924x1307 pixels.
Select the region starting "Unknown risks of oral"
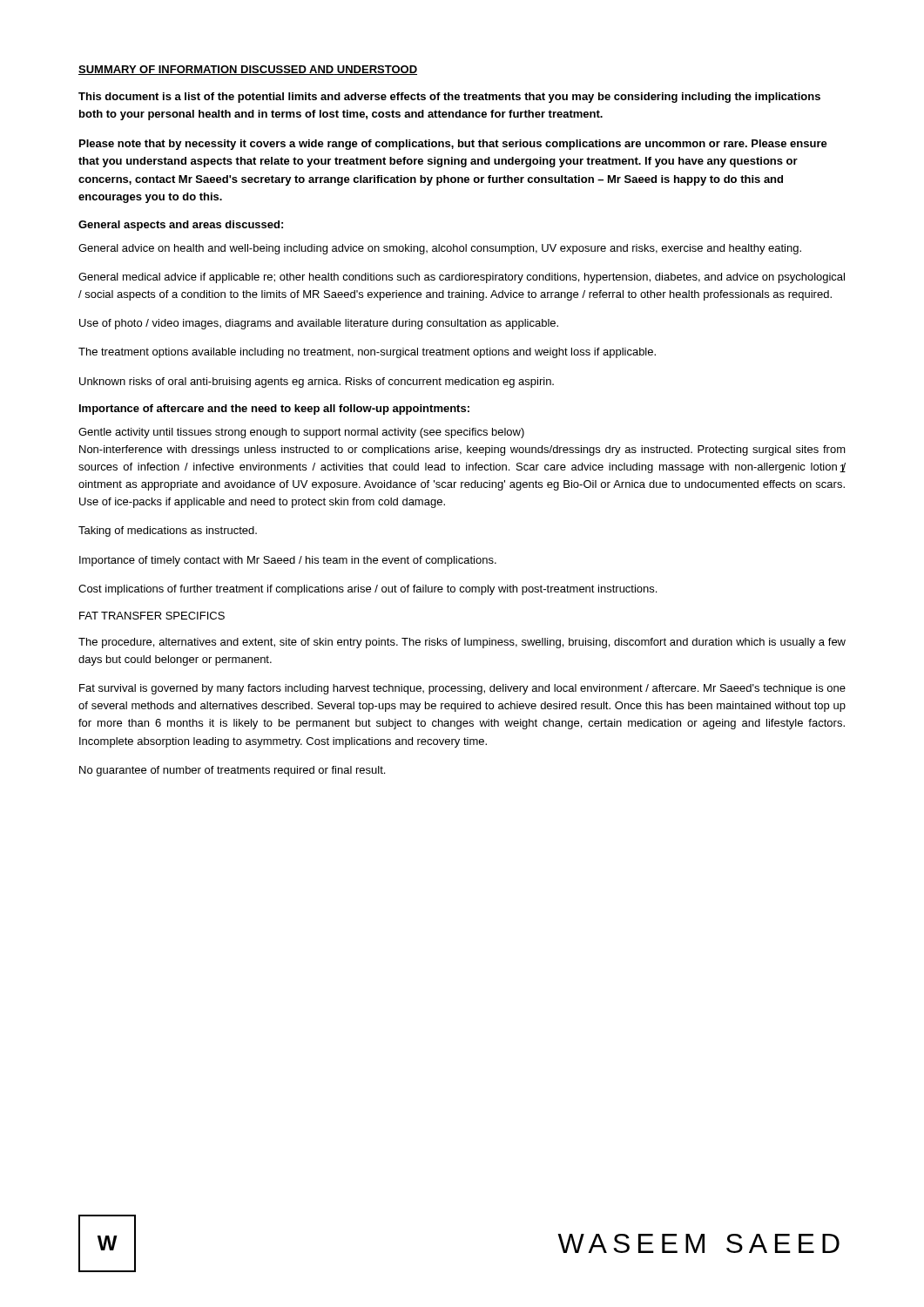[317, 381]
